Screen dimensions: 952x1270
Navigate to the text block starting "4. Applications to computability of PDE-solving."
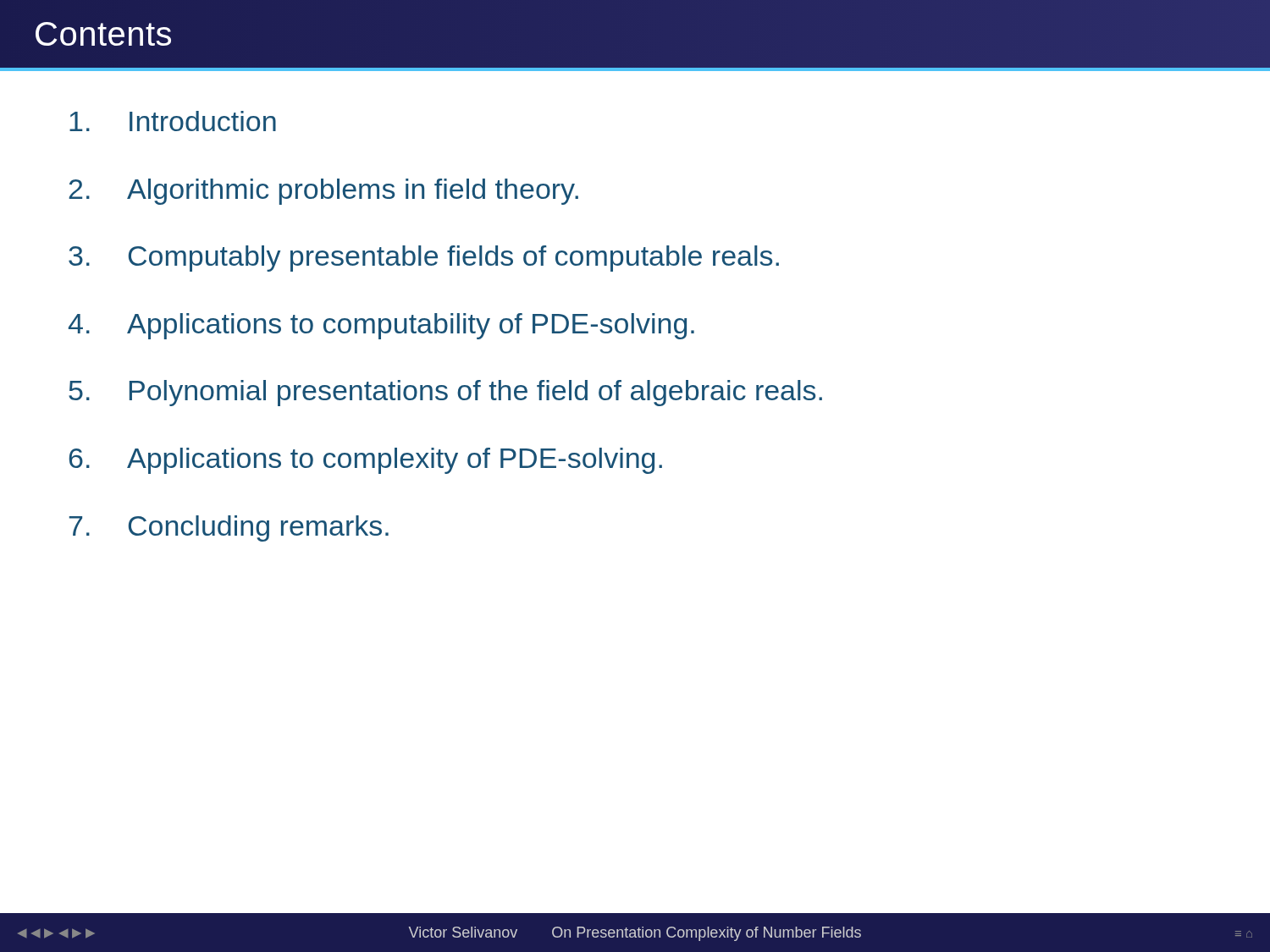coord(382,324)
